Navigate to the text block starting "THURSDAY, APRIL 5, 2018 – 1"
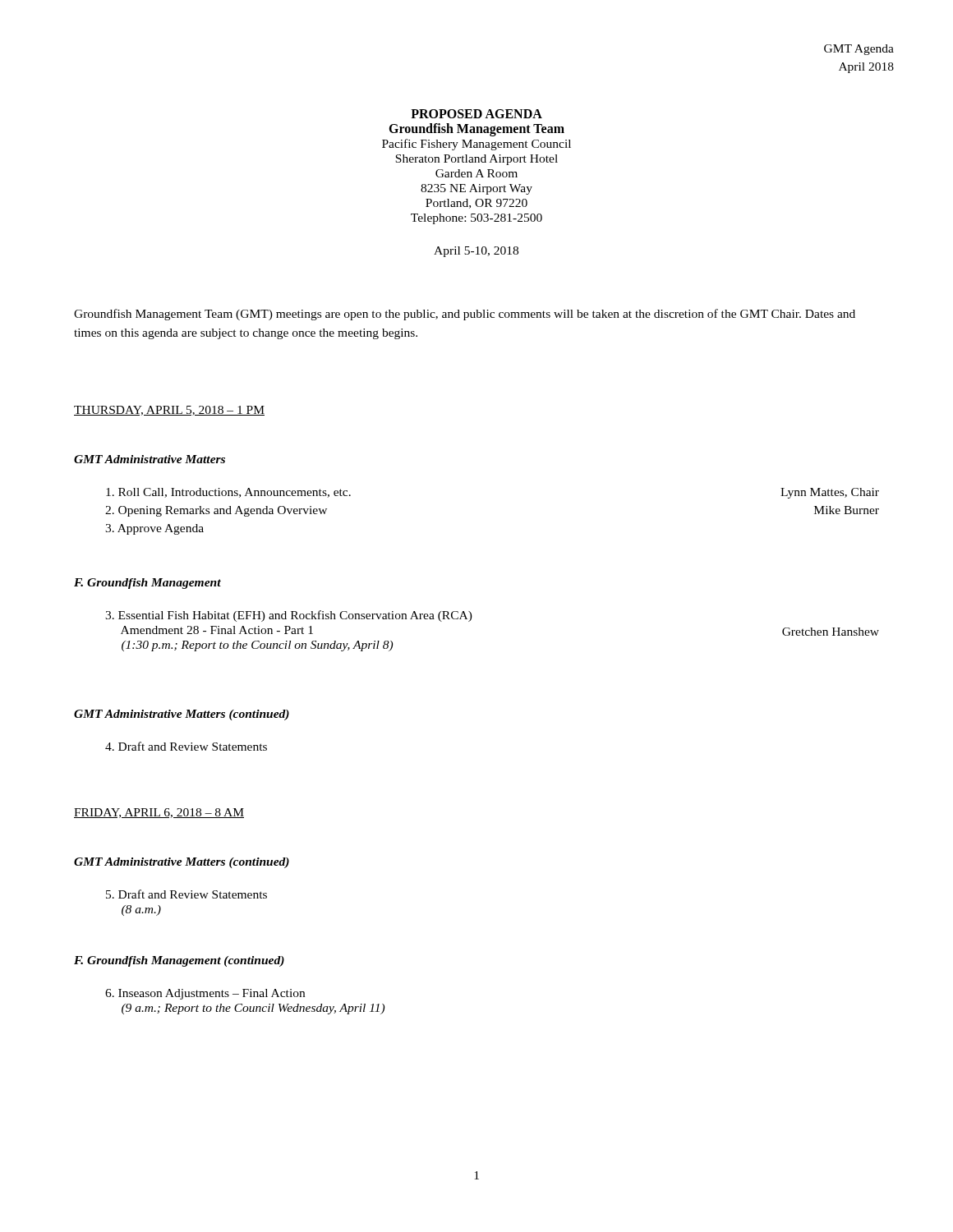Image resolution: width=953 pixels, height=1232 pixels. [x=169, y=409]
